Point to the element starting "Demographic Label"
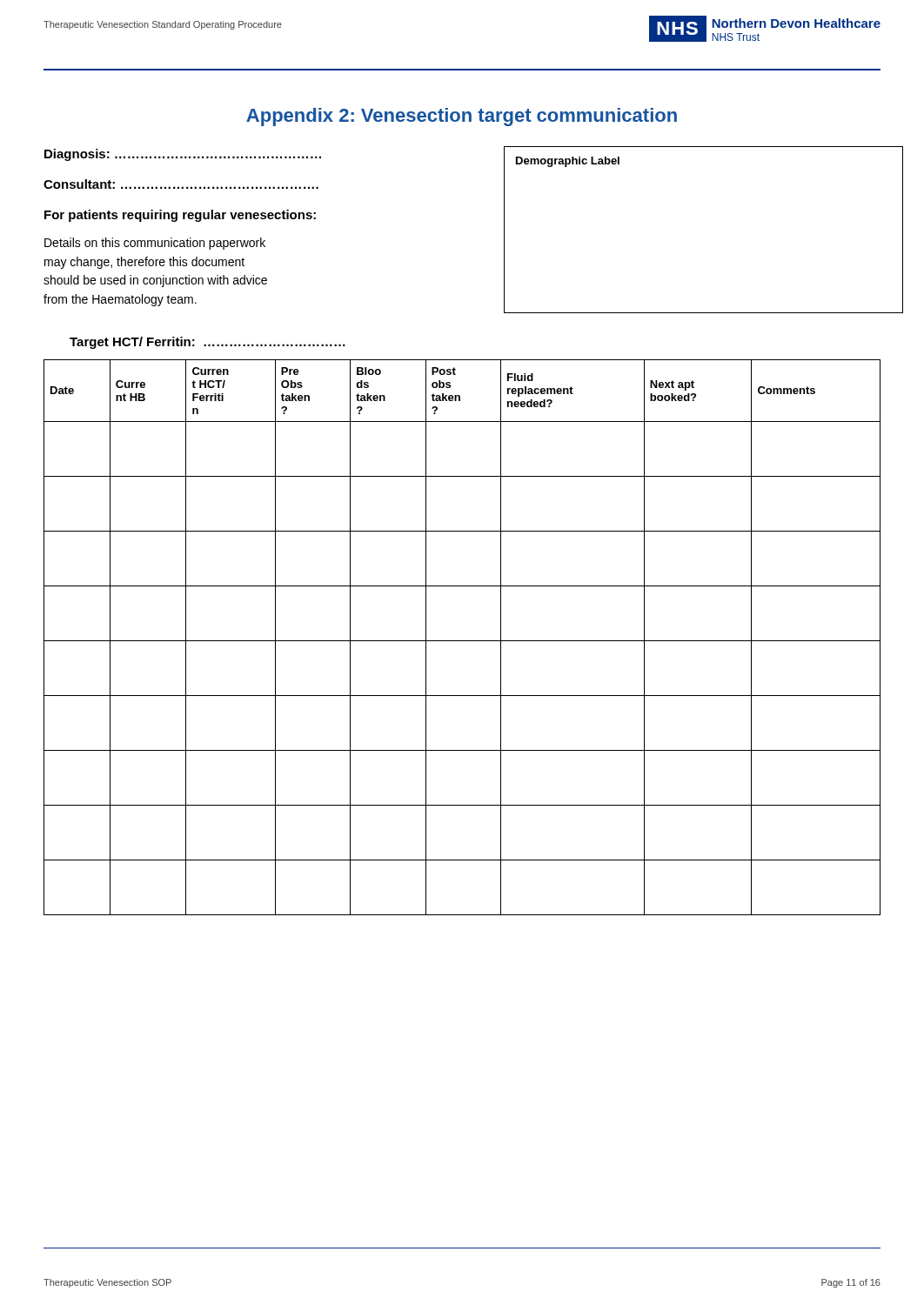 [x=568, y=161]
